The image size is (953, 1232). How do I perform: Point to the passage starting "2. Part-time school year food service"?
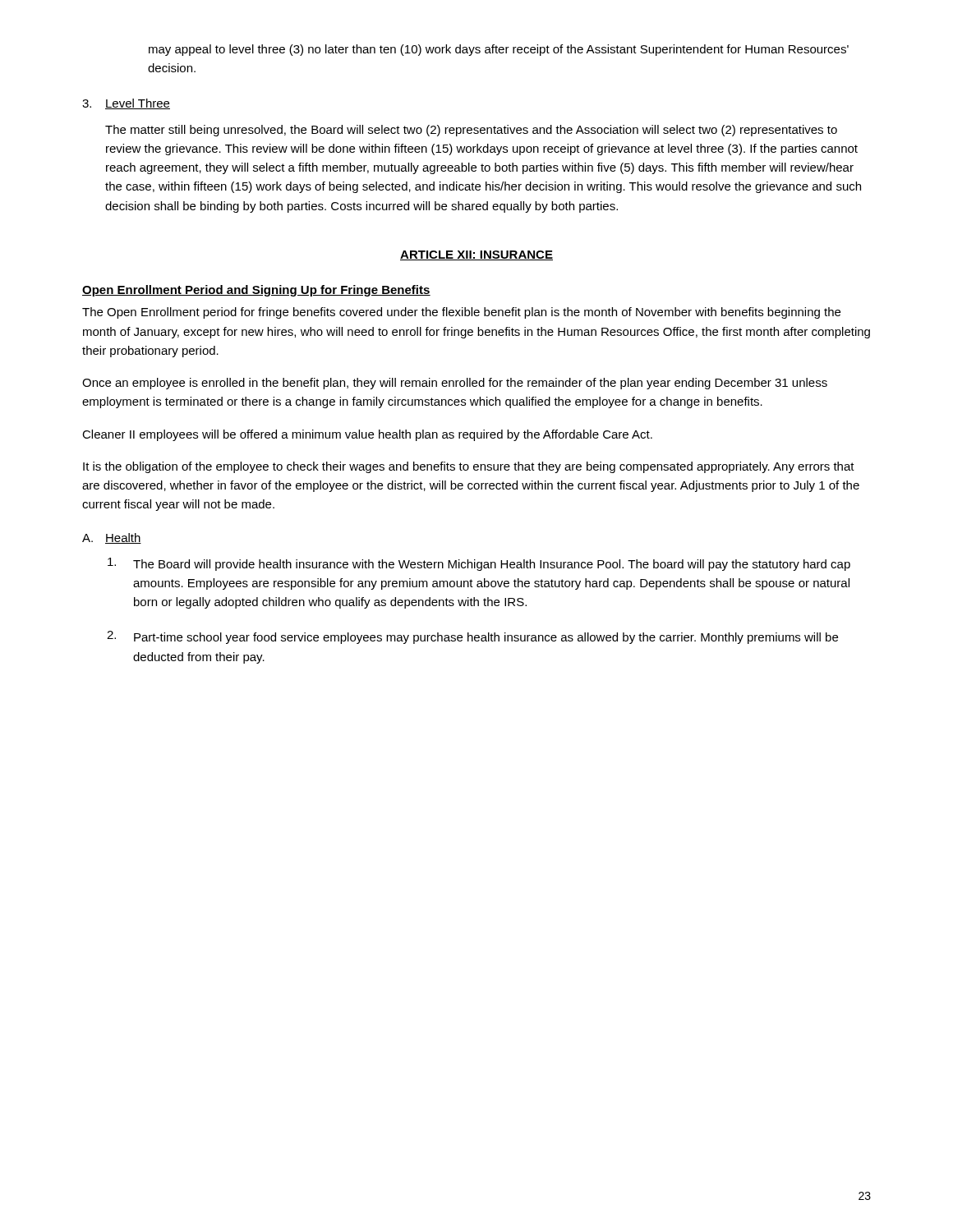tap(489, 647)
